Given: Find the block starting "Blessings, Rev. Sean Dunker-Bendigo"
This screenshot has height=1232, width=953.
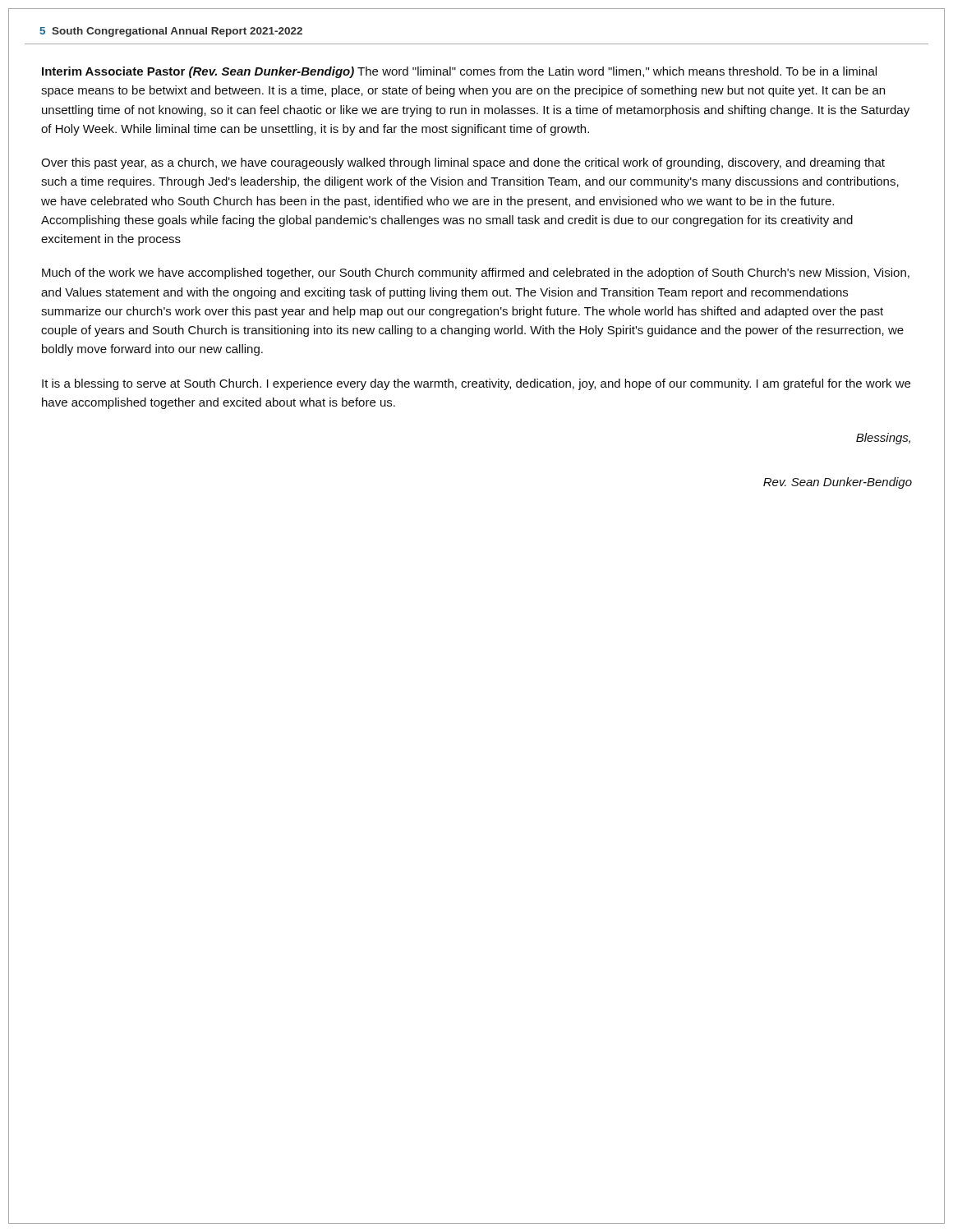Looking at the screenshot, I should (x=883, y=439).
